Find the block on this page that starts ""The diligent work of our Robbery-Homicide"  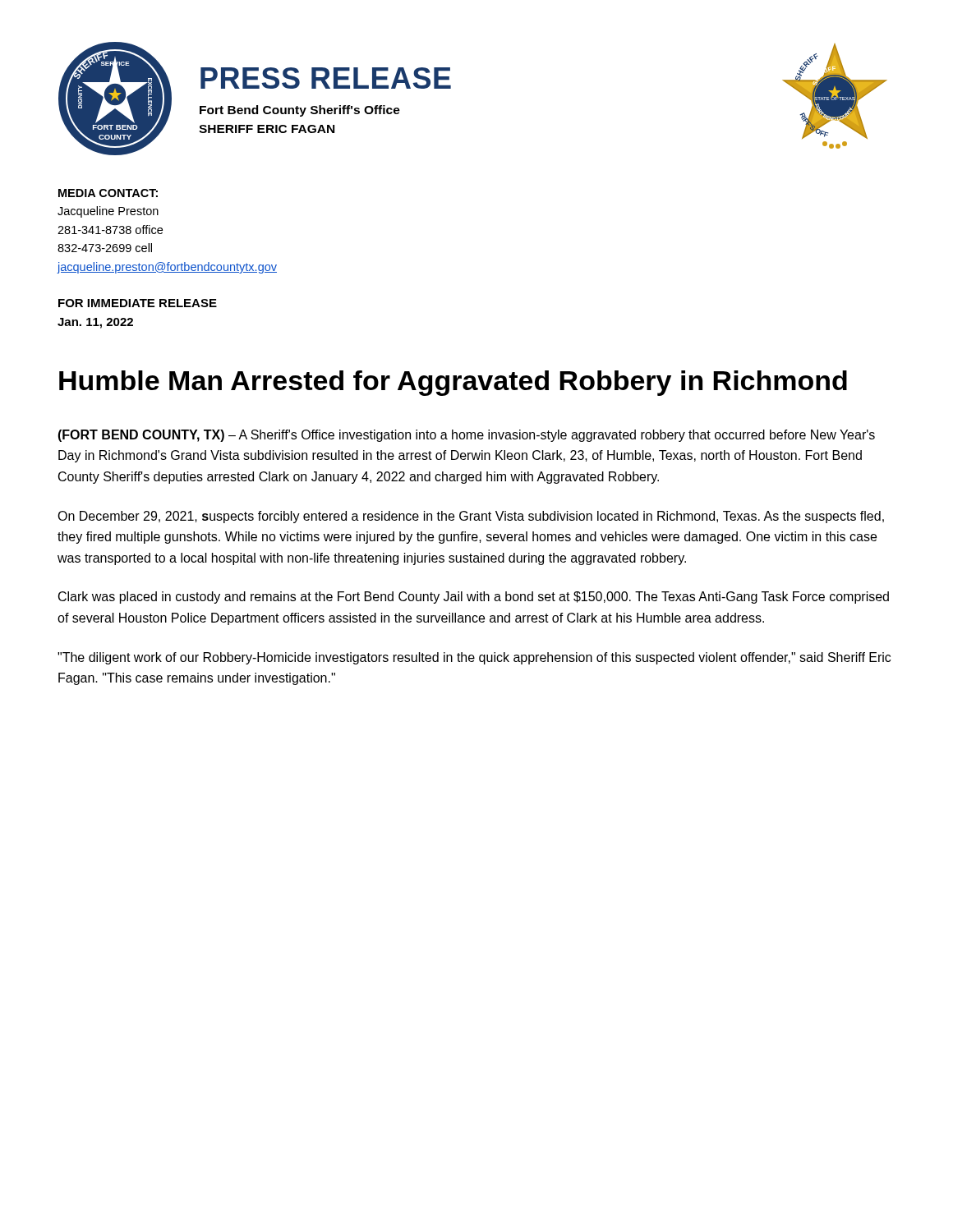click(474, 668)
